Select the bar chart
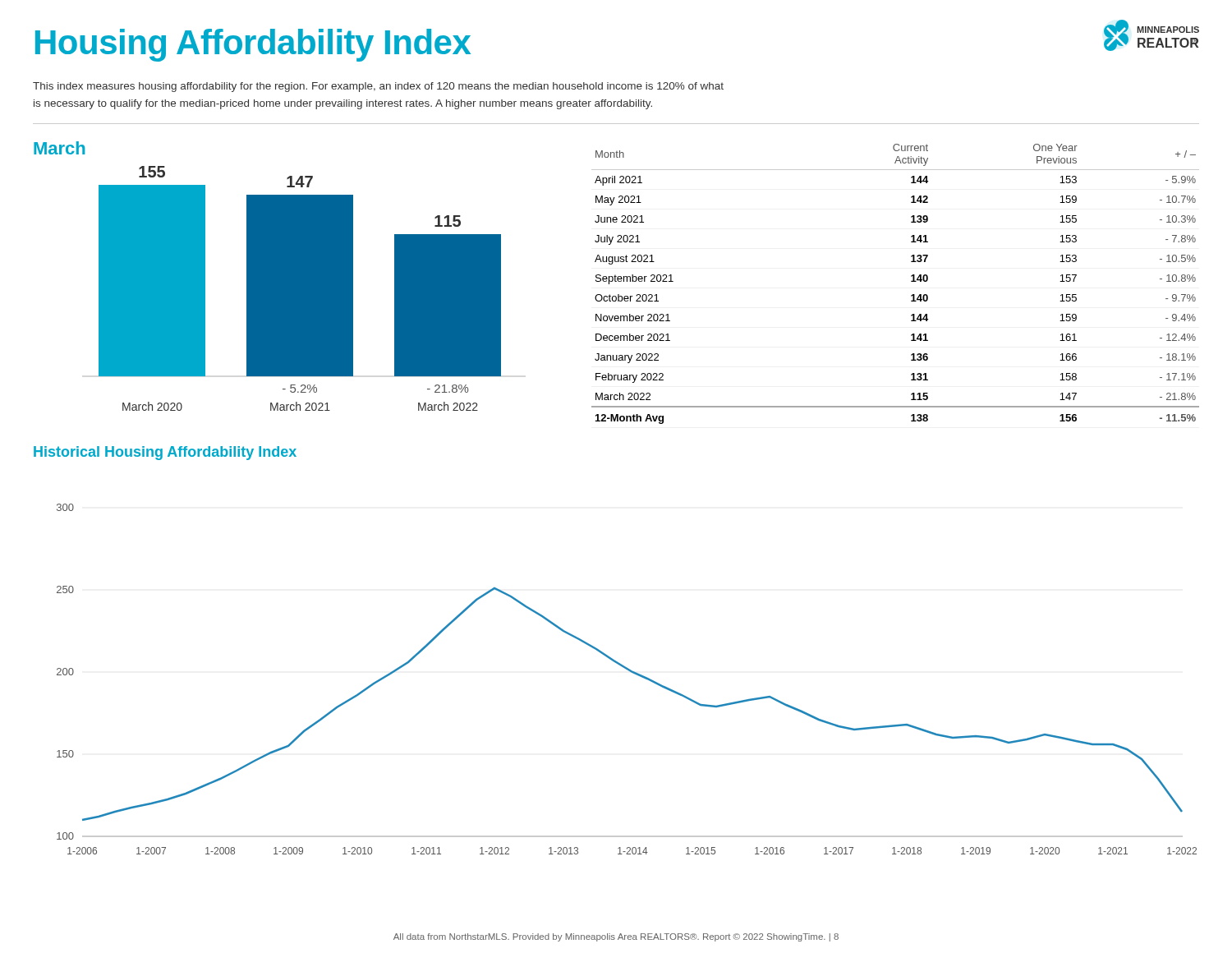Image resolution: width=1232 pixels, height=953 pixels. pos(296,278)
